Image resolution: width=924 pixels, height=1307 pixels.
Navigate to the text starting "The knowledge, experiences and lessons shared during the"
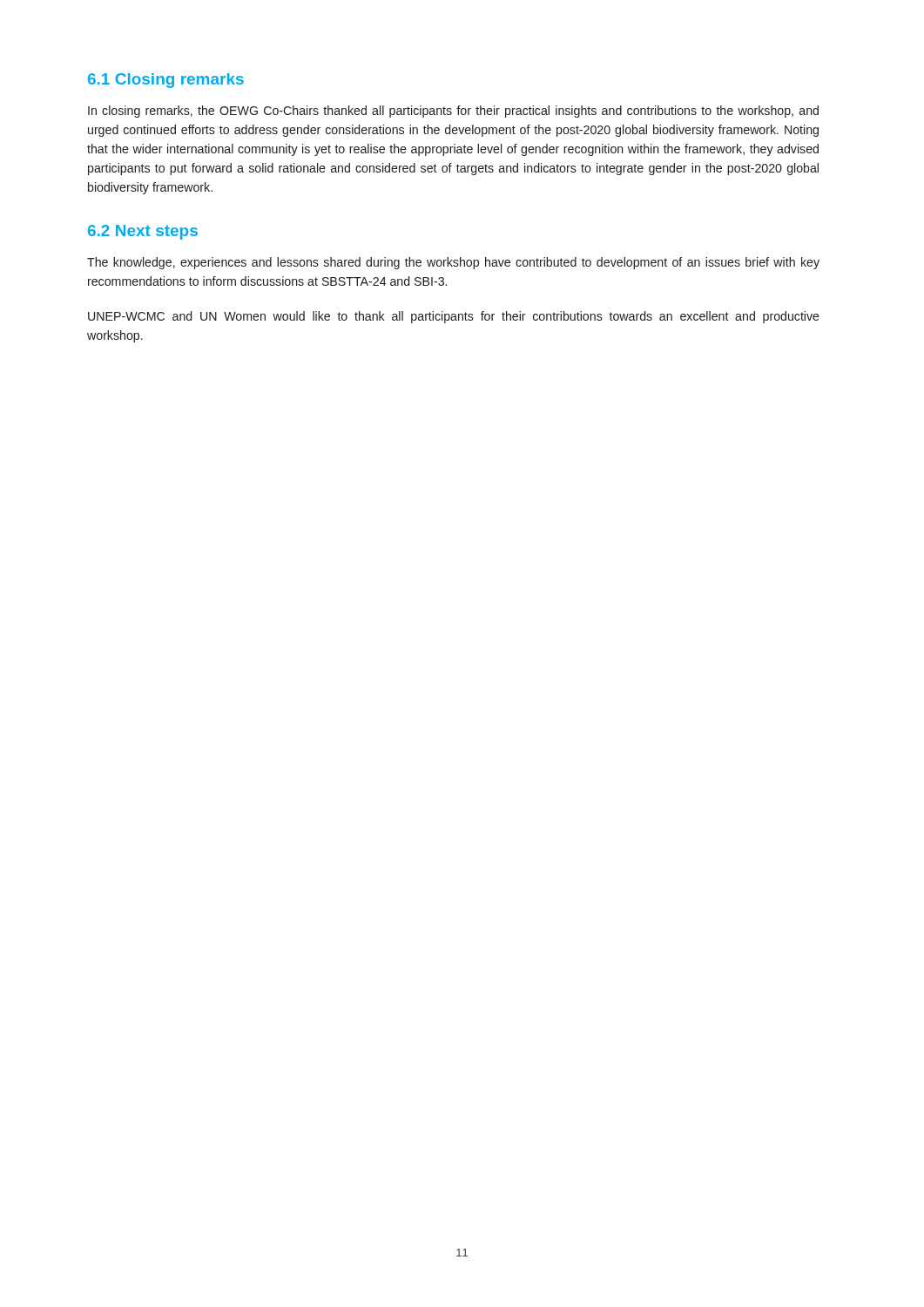point(453,272)
